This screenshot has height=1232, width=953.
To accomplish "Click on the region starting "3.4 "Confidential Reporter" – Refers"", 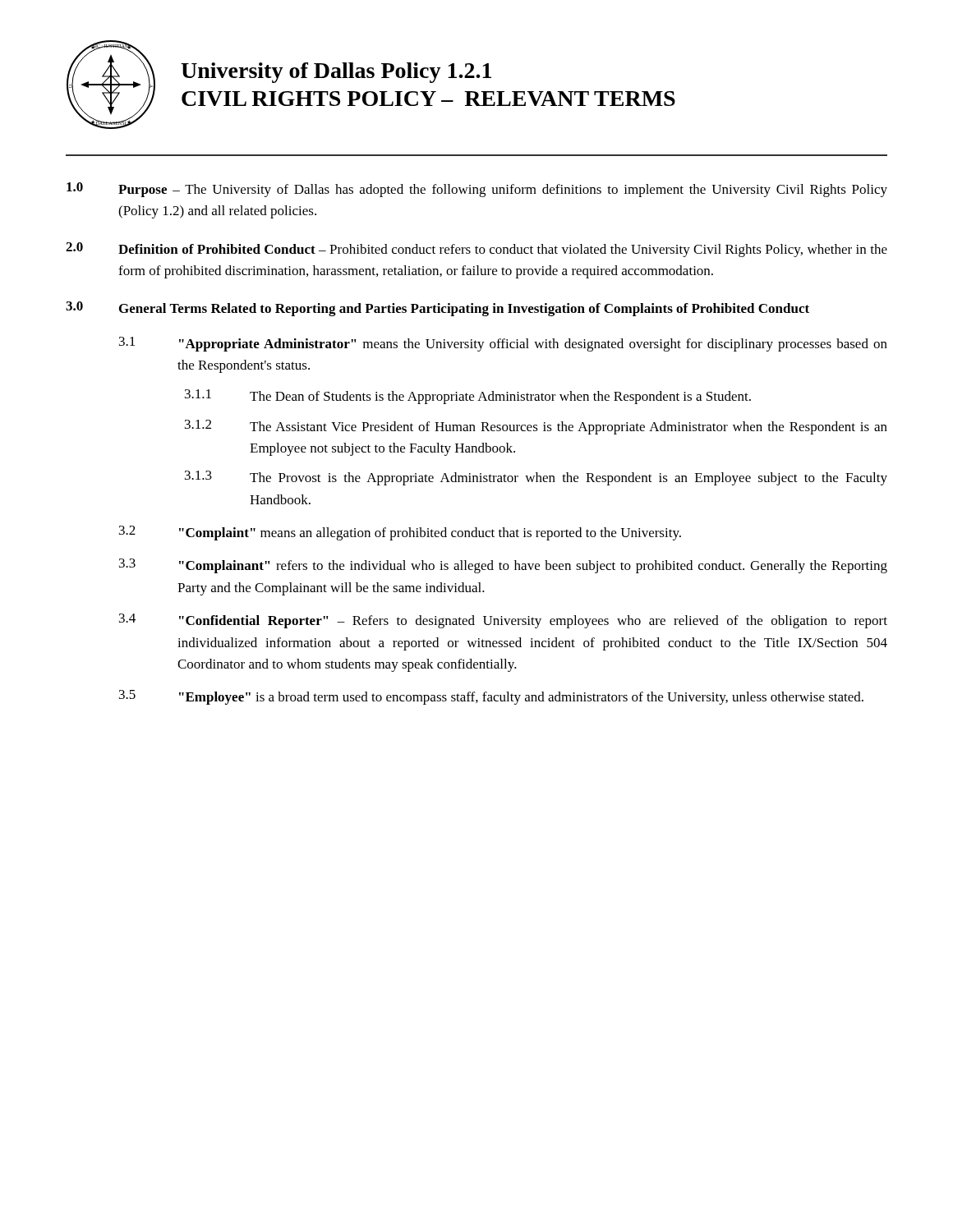I will pos(503,643).
